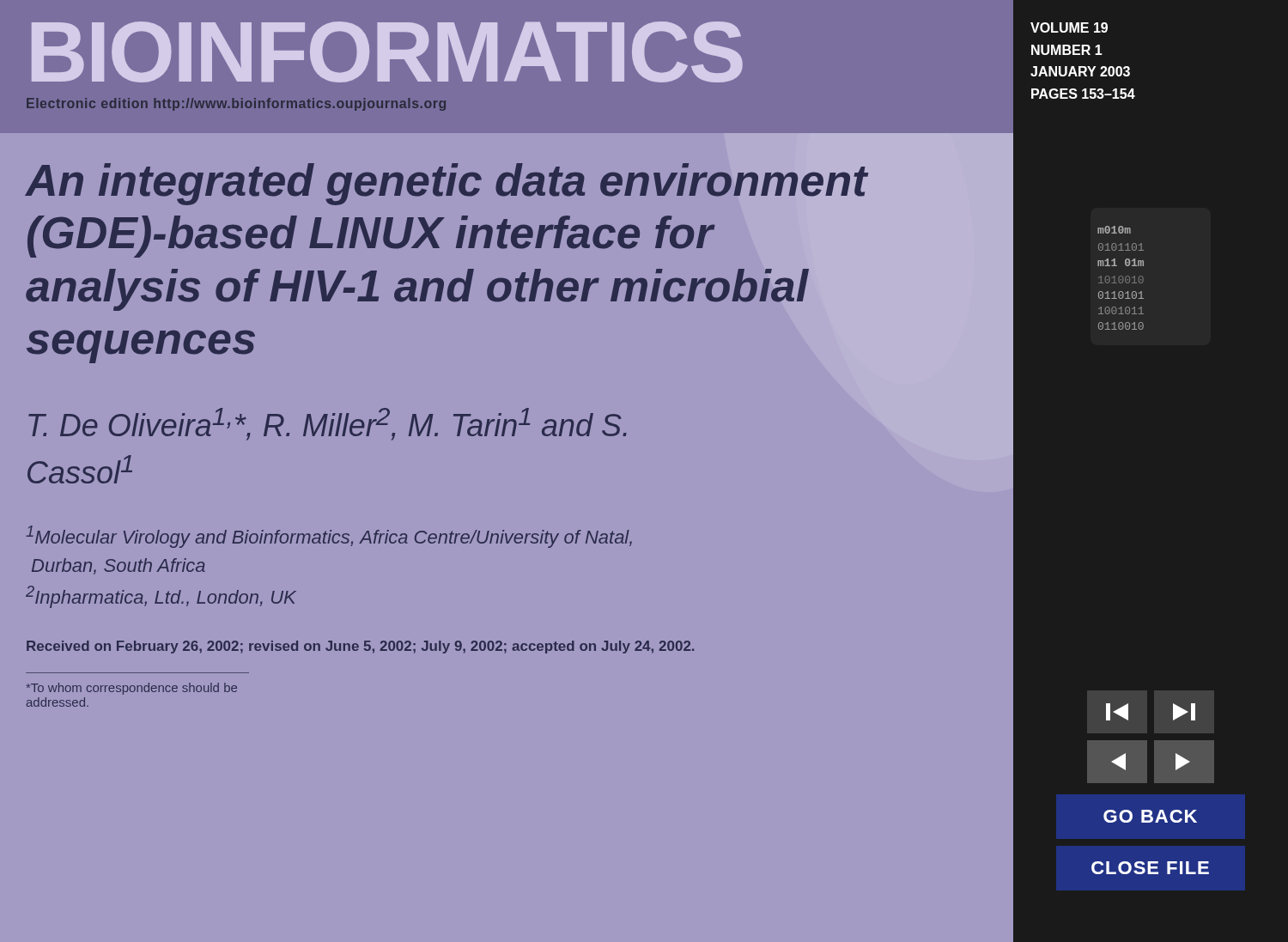Viewport: 1288px width, 942px height.
Task: Click on the illustration
Action: click(x=1151, y=279)
